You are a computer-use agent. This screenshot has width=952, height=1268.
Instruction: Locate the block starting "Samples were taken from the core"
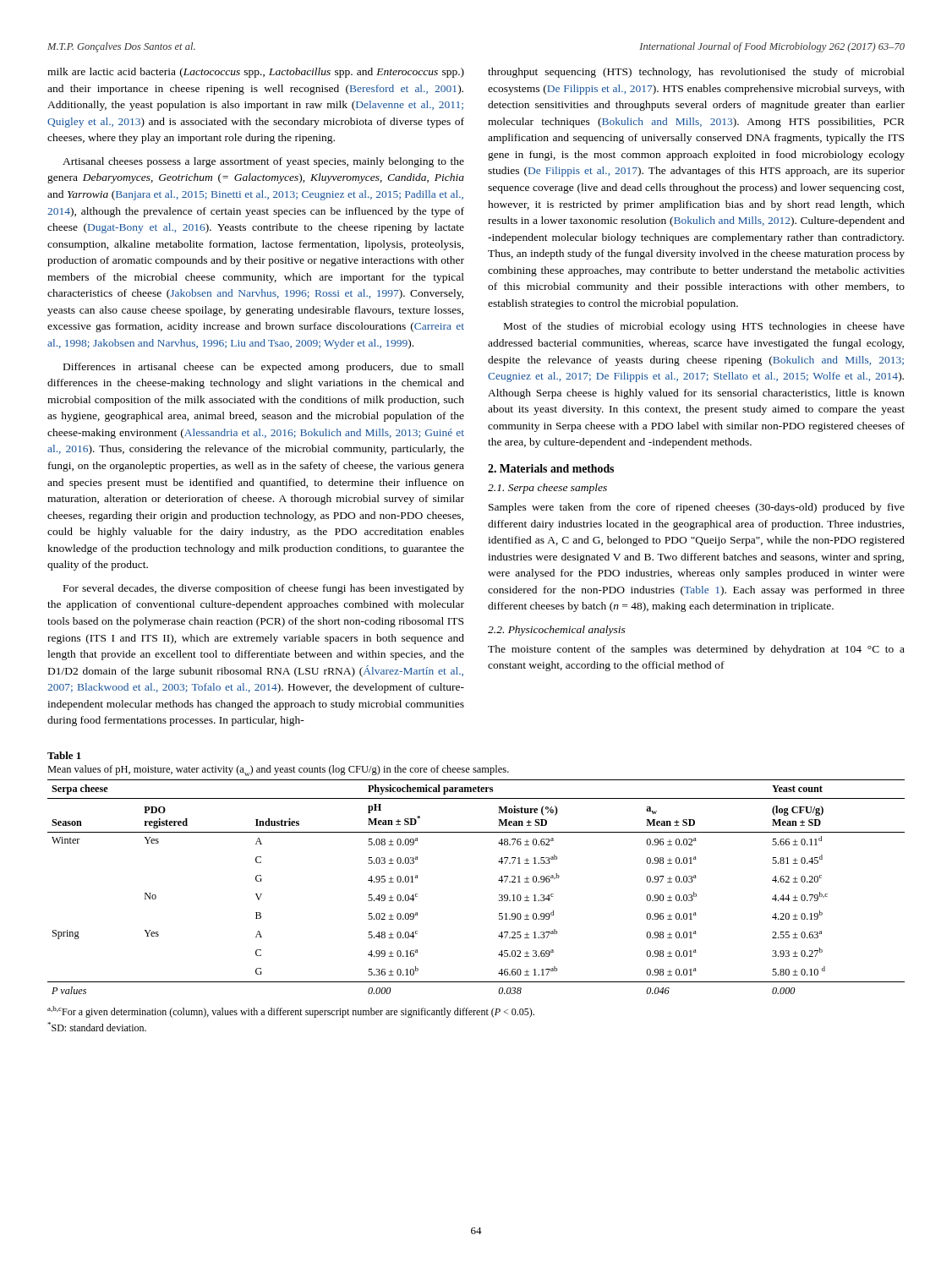pos(696,557)
